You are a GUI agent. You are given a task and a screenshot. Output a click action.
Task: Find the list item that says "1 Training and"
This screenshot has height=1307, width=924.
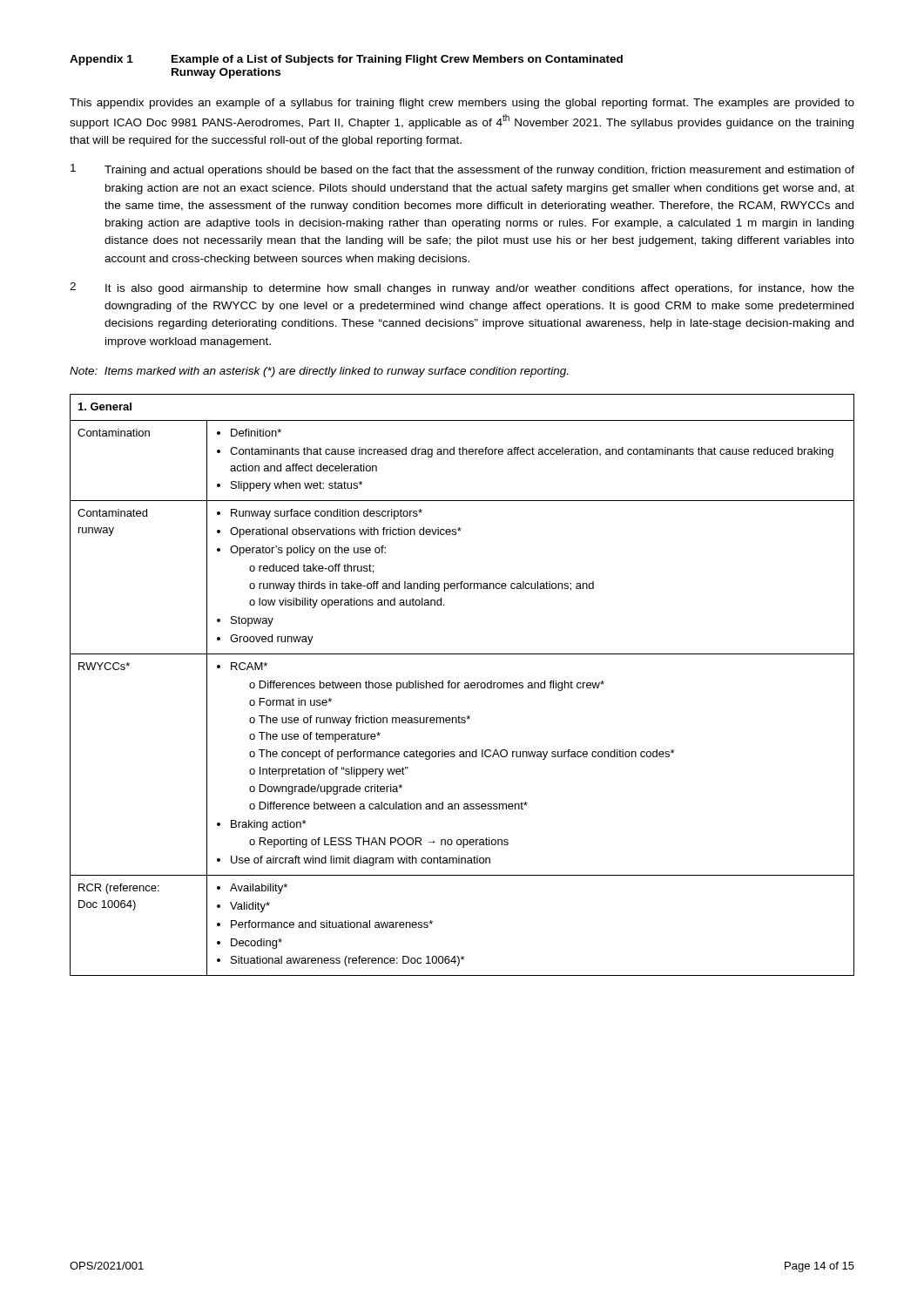click(x=462, y=214)
